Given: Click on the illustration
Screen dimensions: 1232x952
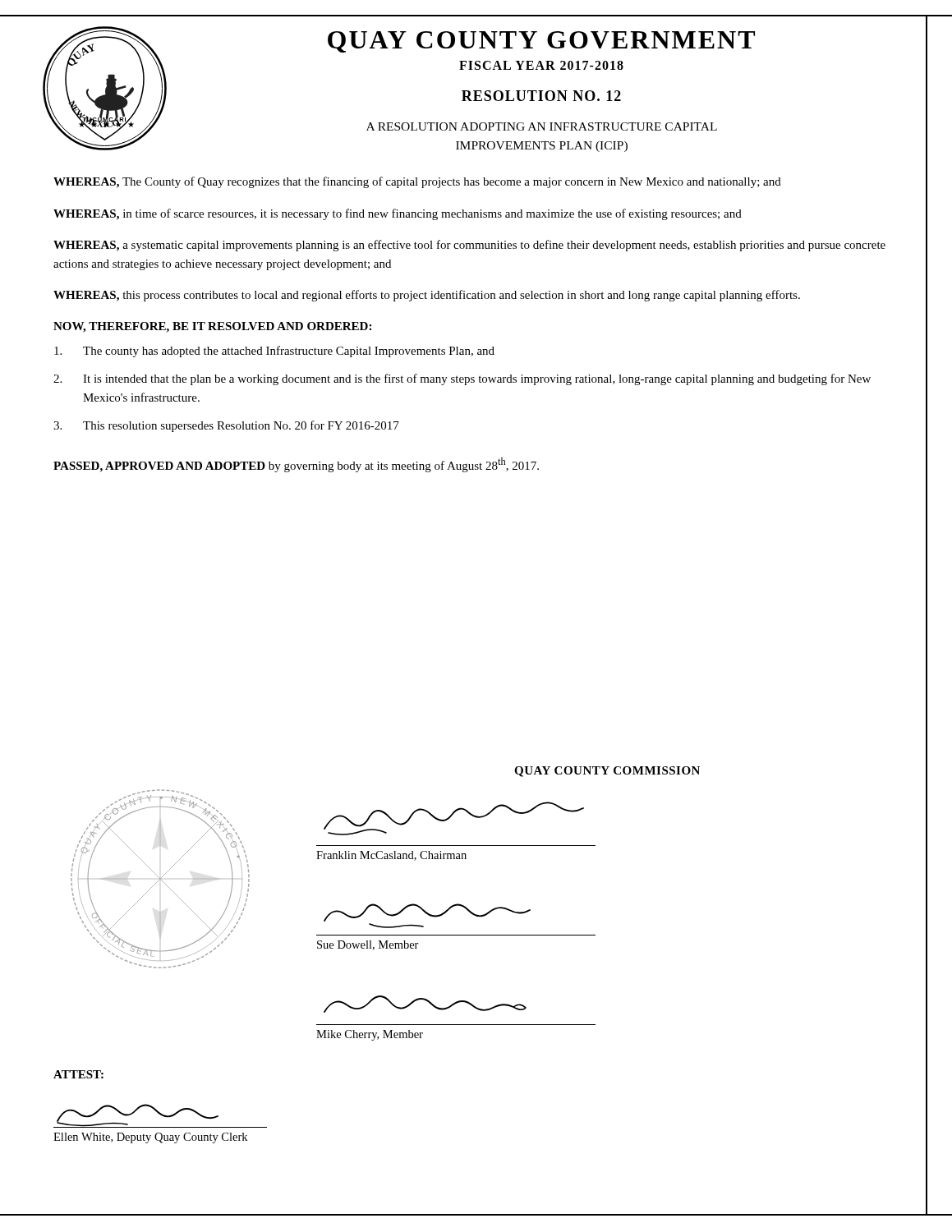Looking at the screenshot, I should point(168,914).
